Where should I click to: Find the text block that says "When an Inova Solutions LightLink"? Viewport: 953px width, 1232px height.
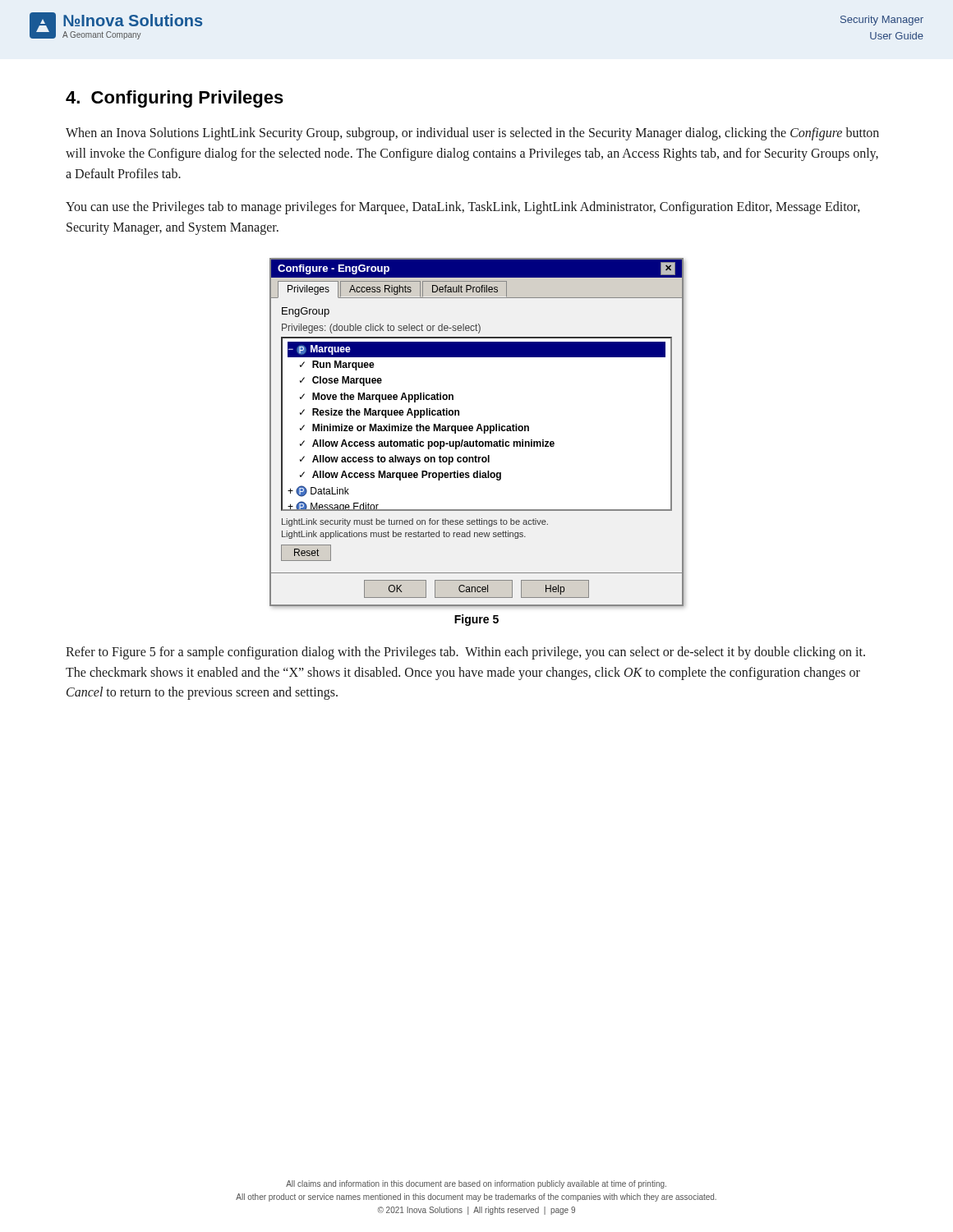pyautogui.click(x=473, y=153)
